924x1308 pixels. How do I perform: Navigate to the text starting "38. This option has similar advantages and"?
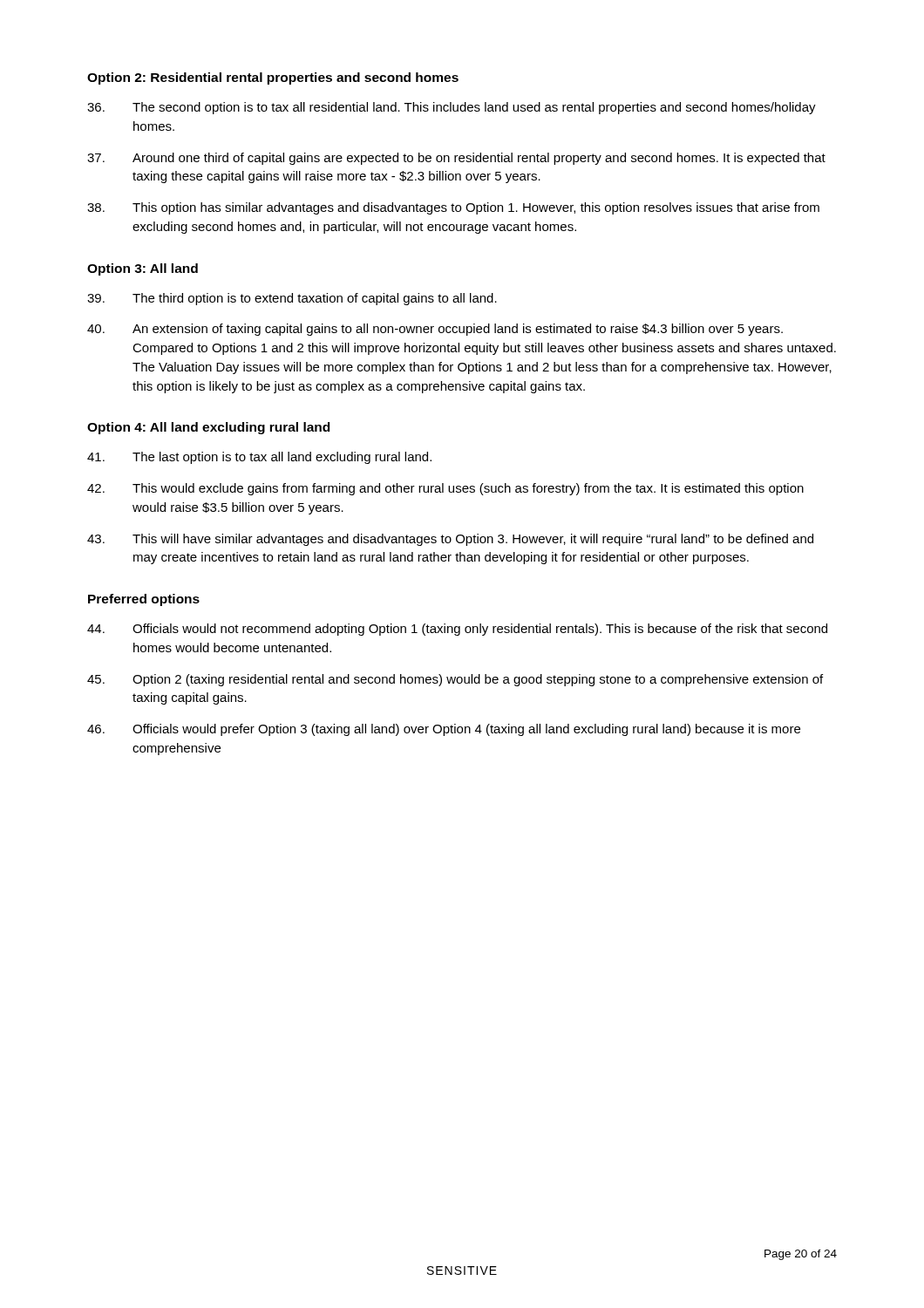[462, 217]
